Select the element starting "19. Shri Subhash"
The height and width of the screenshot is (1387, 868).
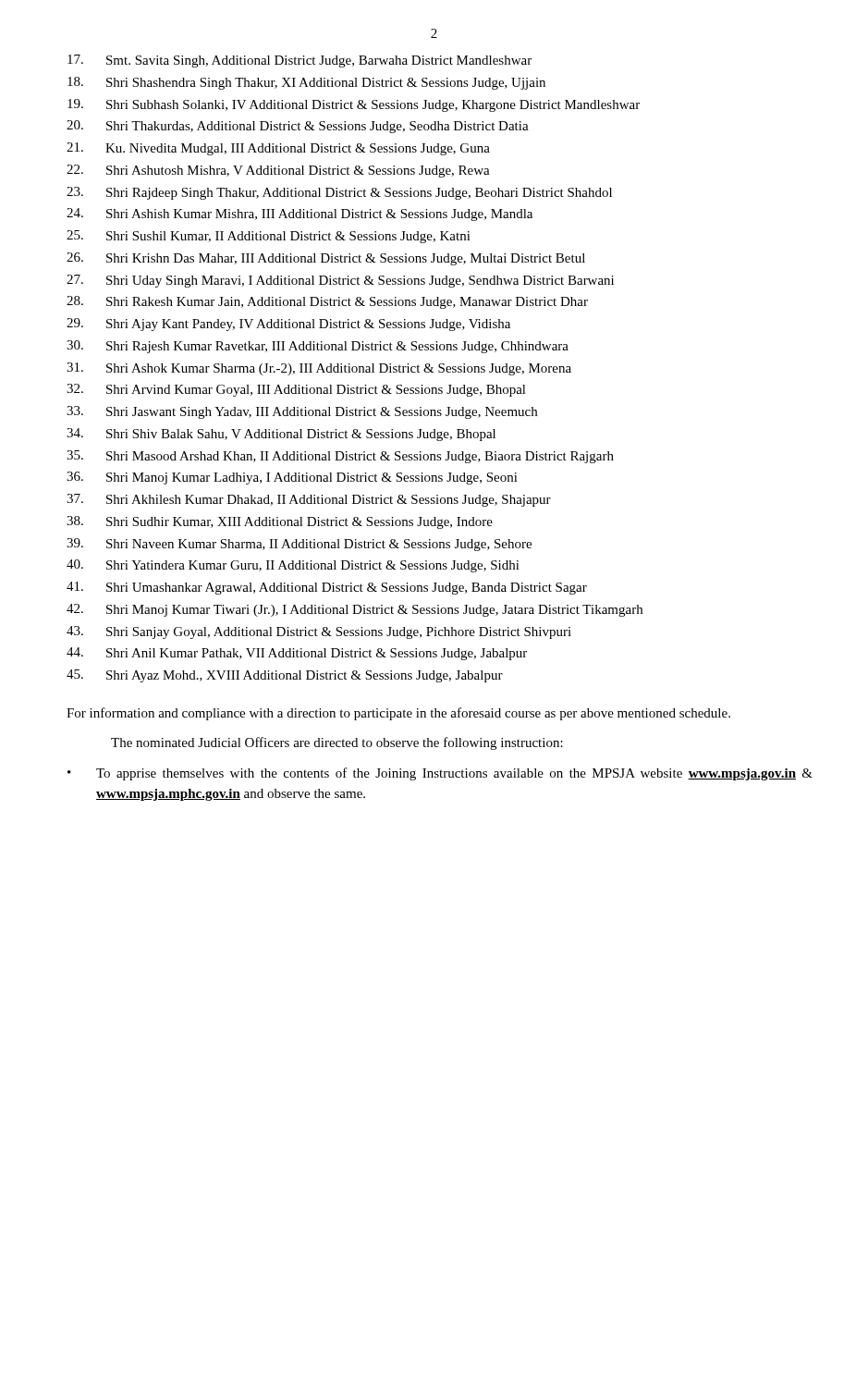[x=440, y=105]
